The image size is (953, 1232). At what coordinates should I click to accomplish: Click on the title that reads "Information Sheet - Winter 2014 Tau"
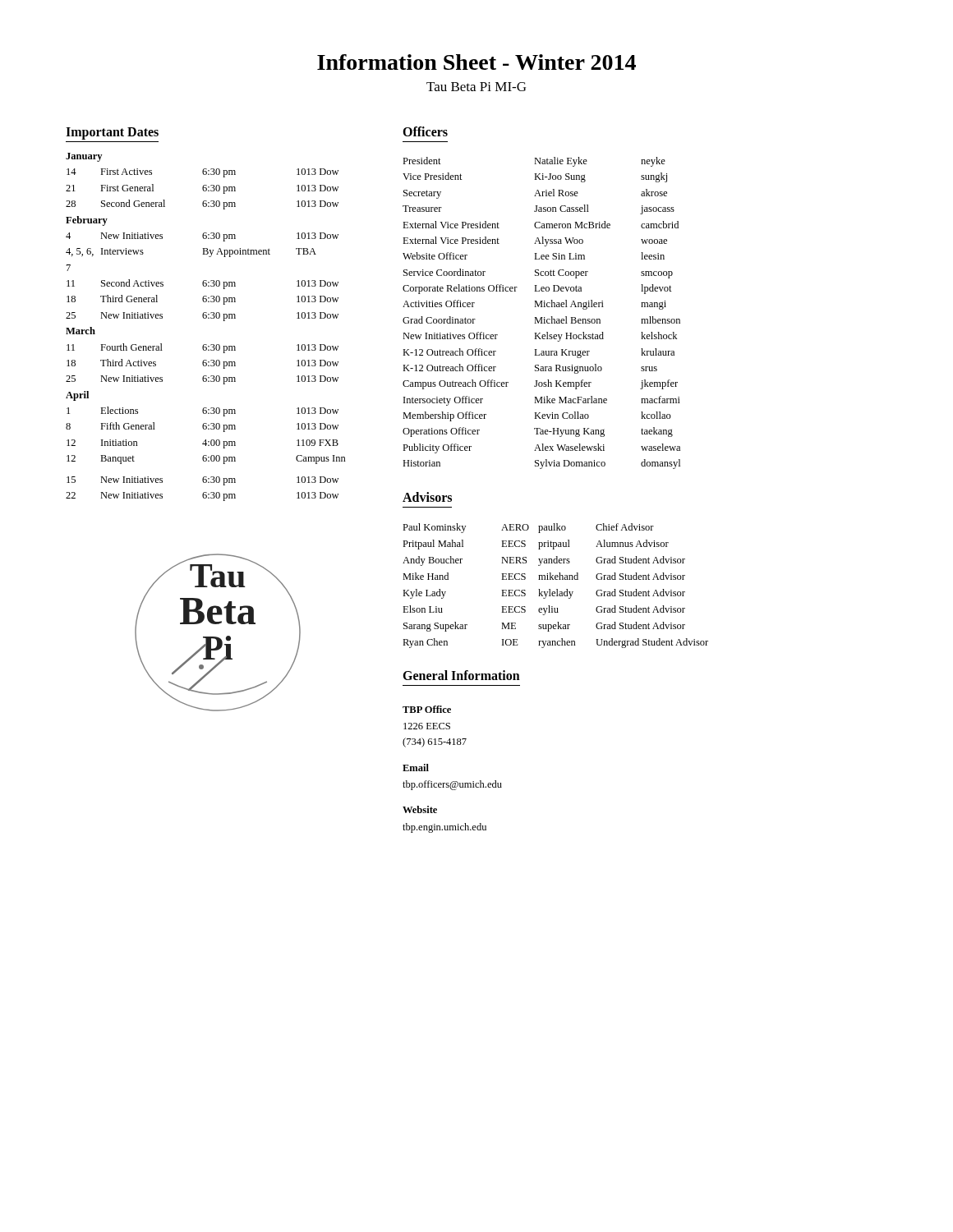click(476, 72)
